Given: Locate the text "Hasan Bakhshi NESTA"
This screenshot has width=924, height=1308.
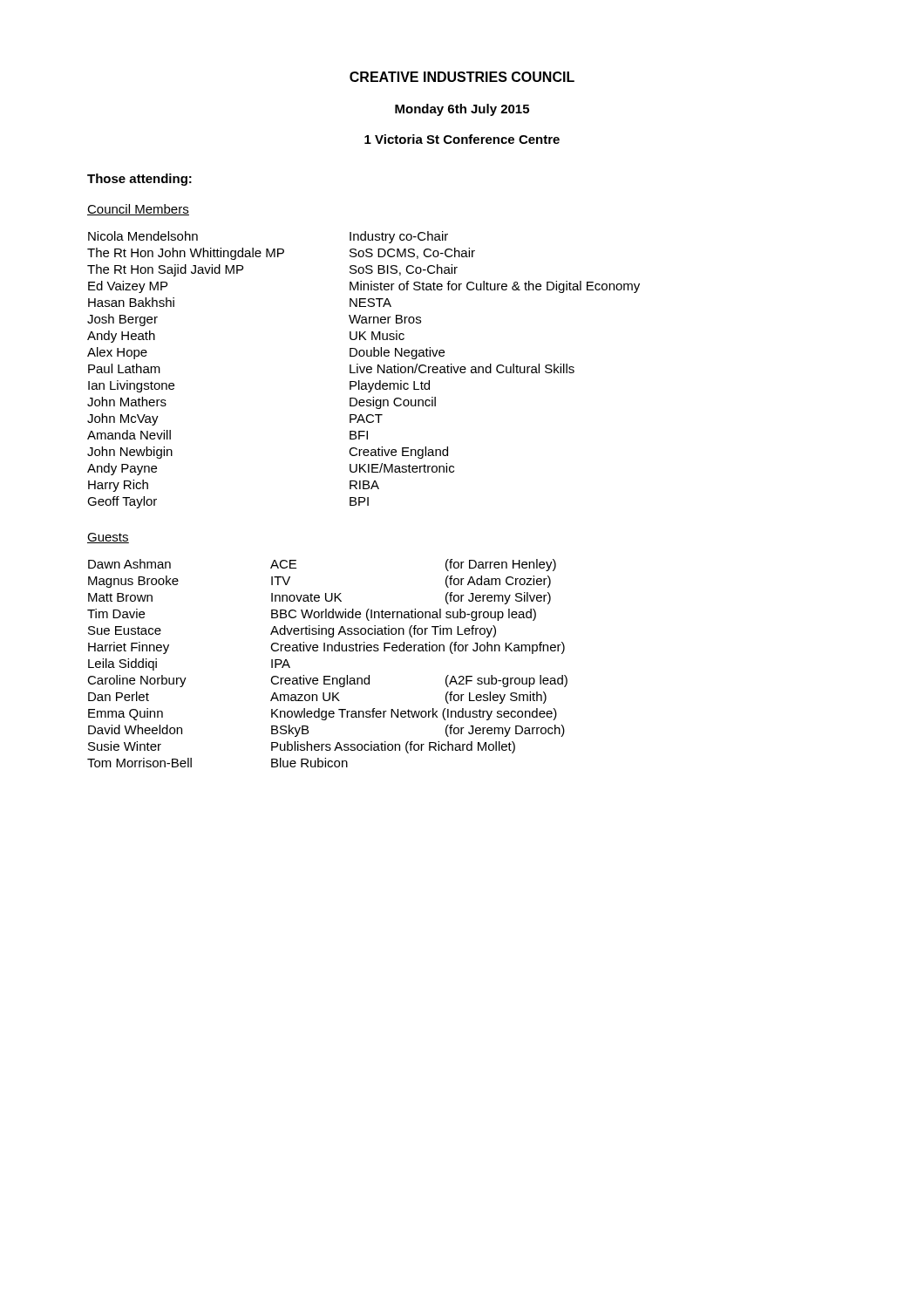Looking at the screenshot, I should (133, 302).
